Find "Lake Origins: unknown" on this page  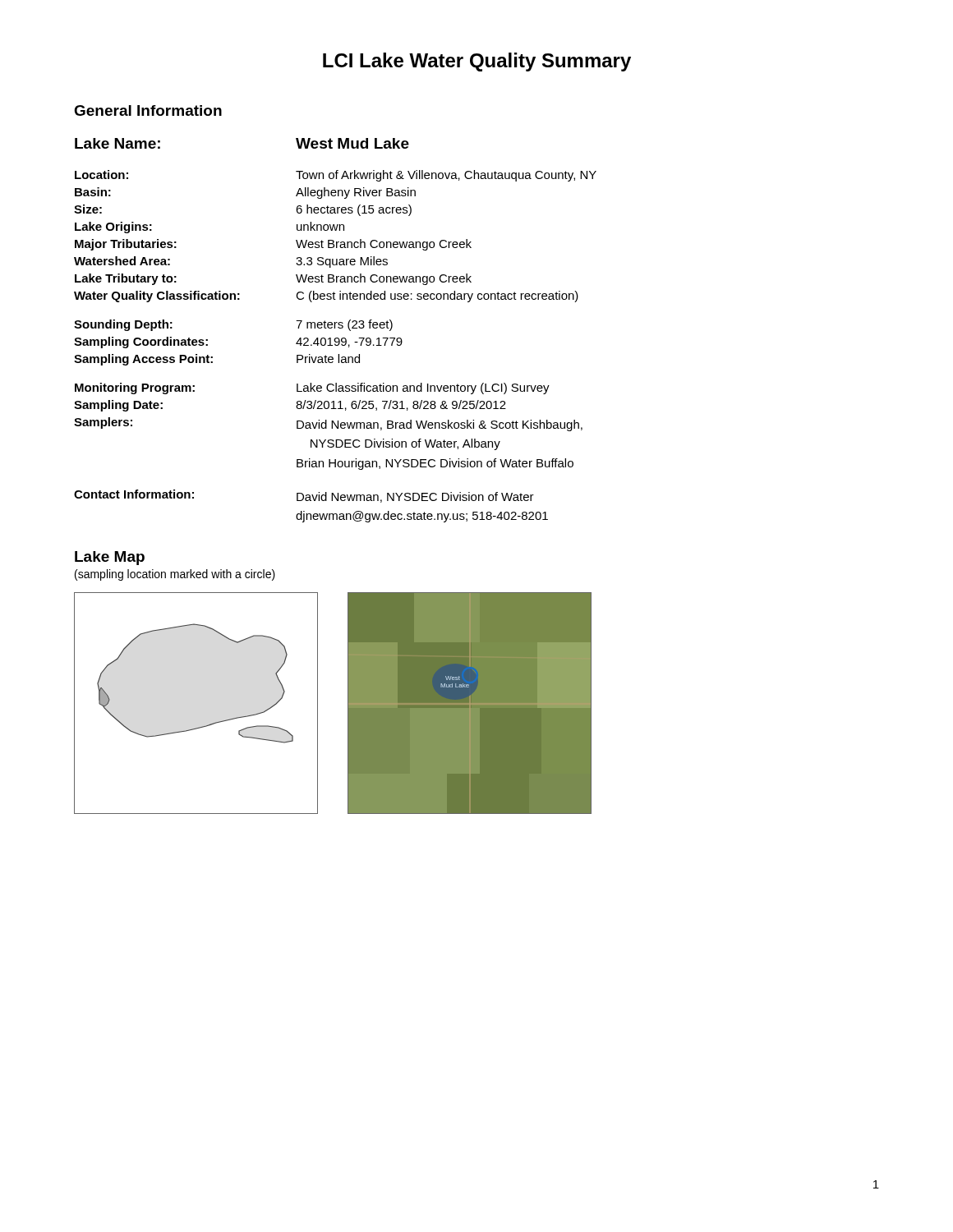112,228
